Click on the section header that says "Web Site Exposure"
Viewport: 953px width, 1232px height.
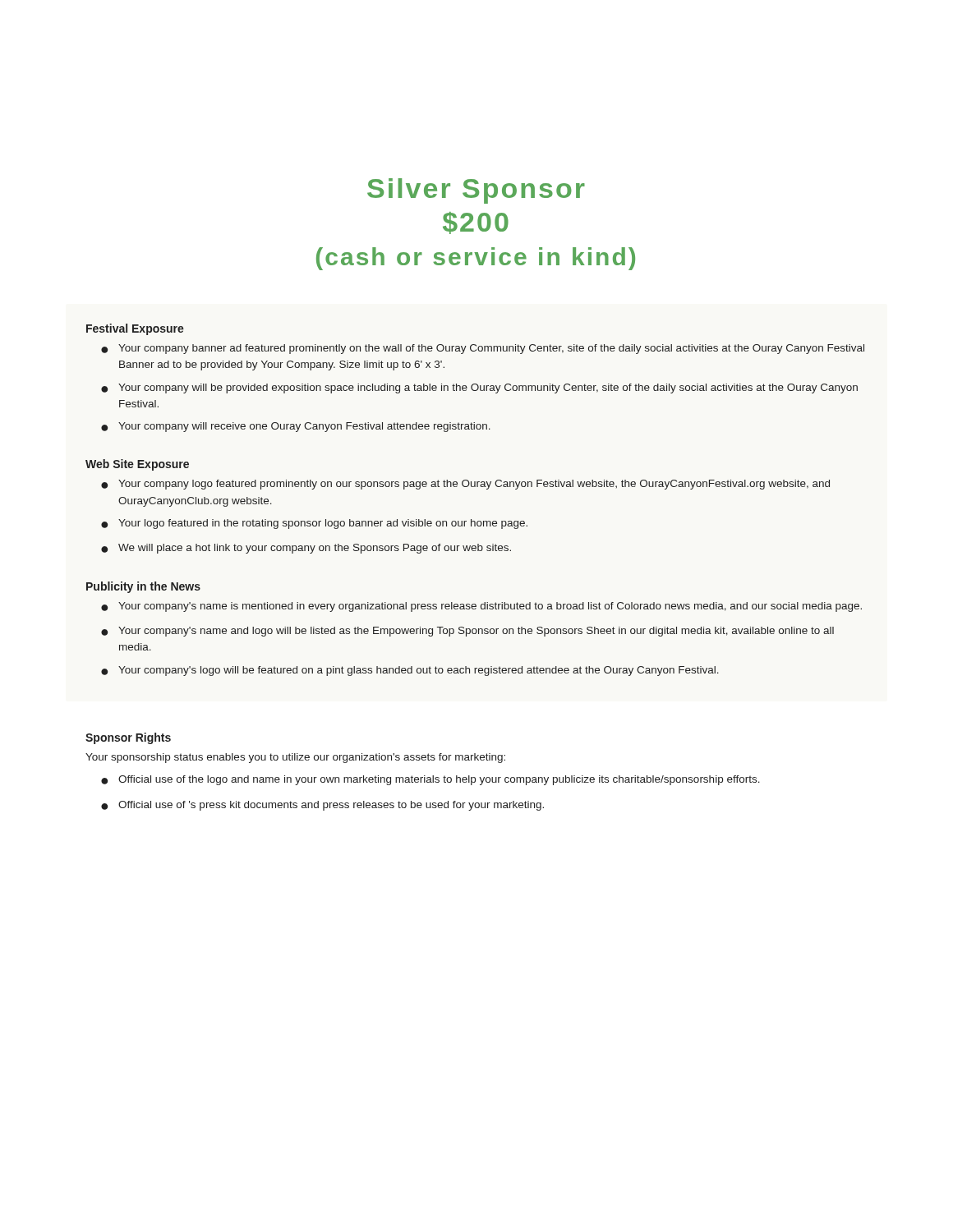(x=137, y=464)
